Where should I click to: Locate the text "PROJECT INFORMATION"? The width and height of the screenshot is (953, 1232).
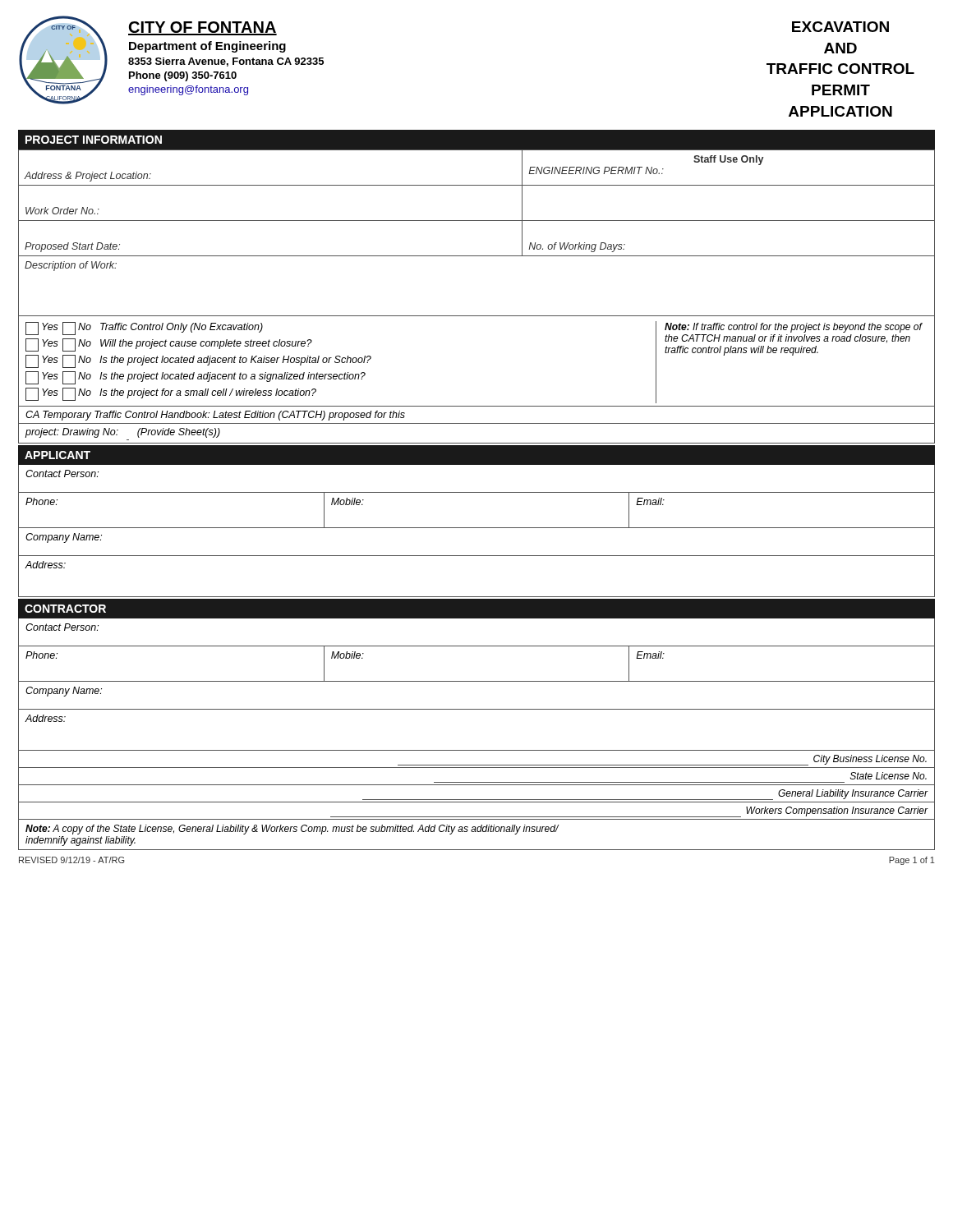point(94,140)
